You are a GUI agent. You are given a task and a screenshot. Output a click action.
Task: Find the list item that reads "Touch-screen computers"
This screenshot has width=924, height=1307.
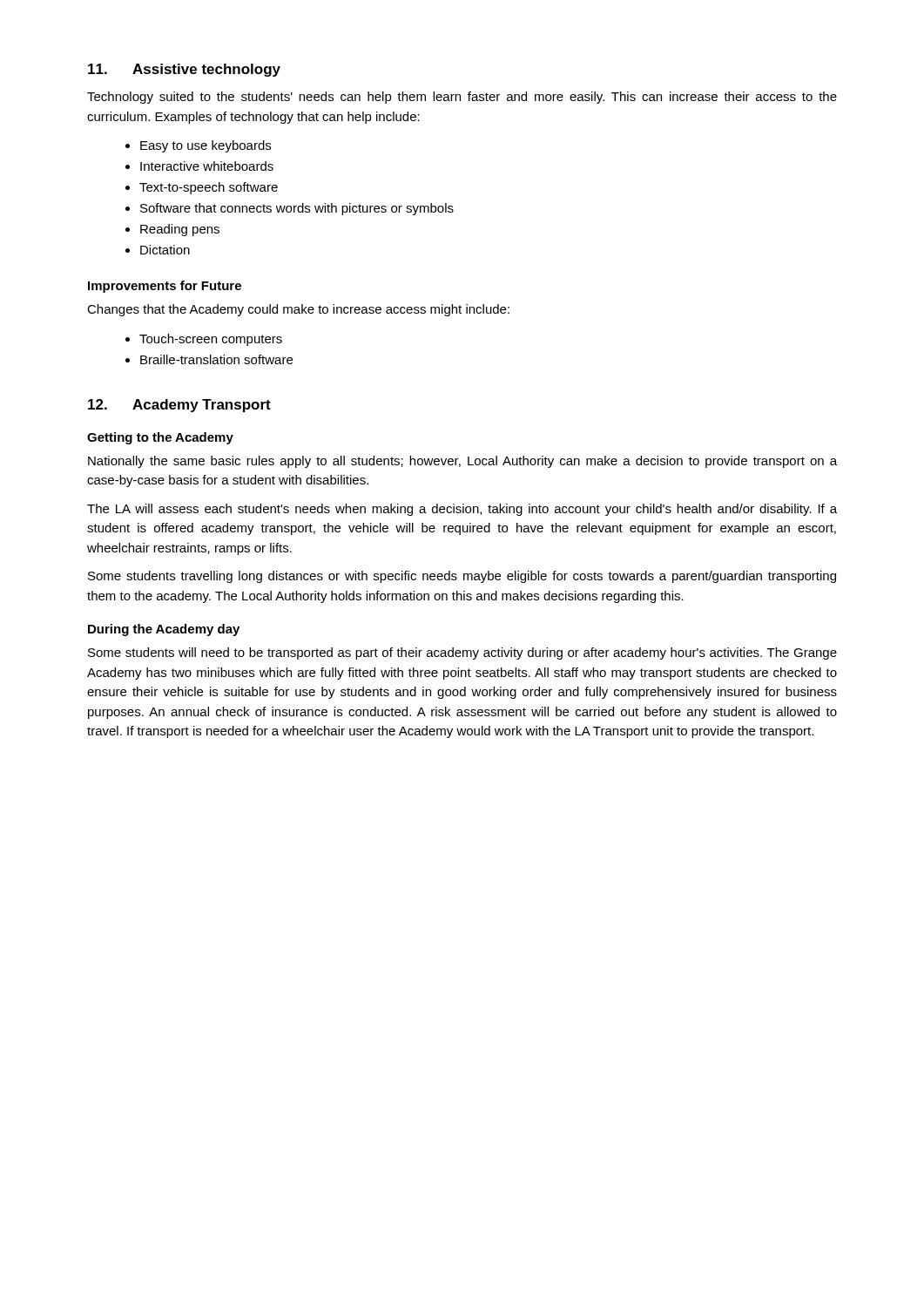211,338
